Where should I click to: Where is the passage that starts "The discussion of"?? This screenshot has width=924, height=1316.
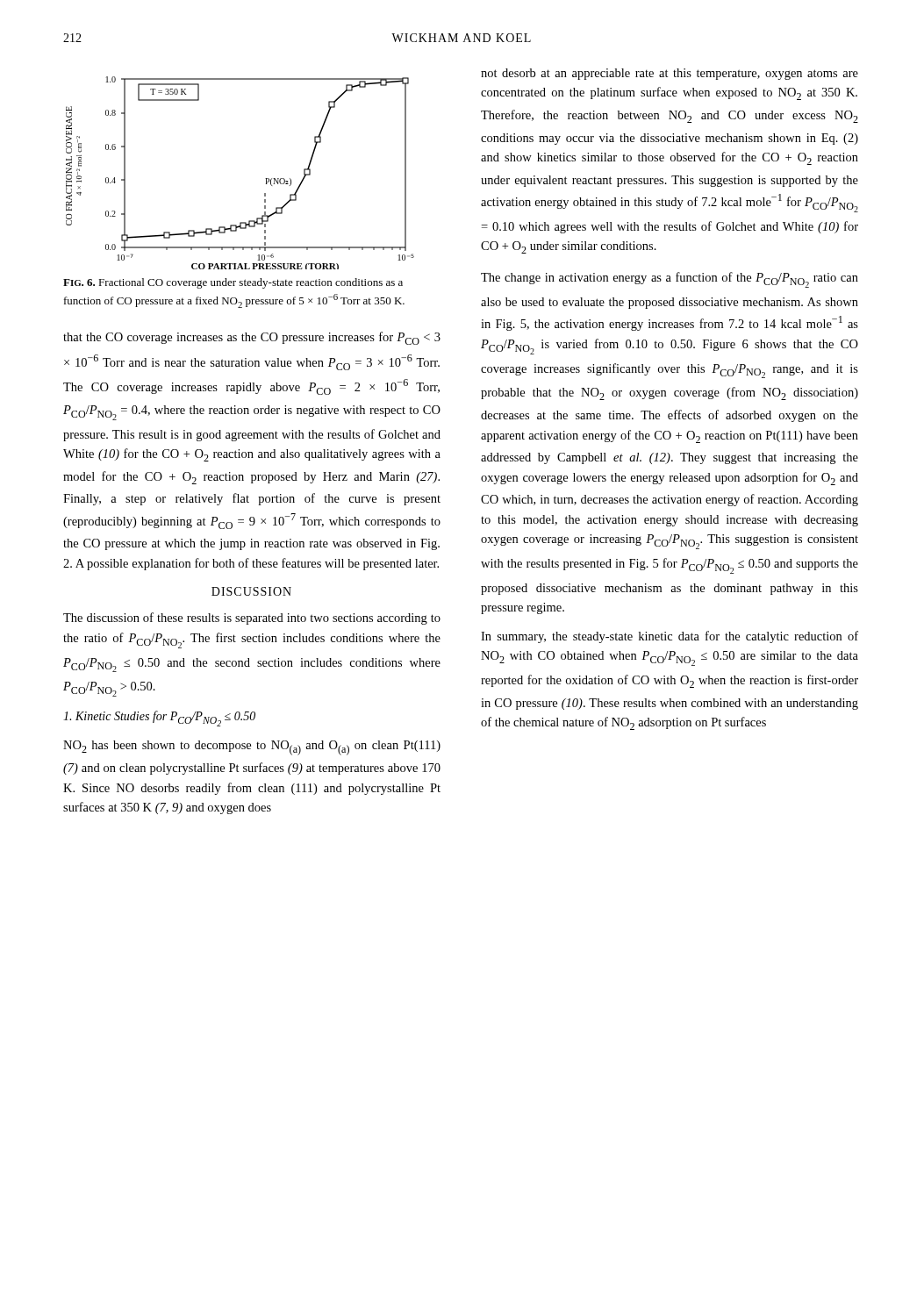click(x=252, y=655)
